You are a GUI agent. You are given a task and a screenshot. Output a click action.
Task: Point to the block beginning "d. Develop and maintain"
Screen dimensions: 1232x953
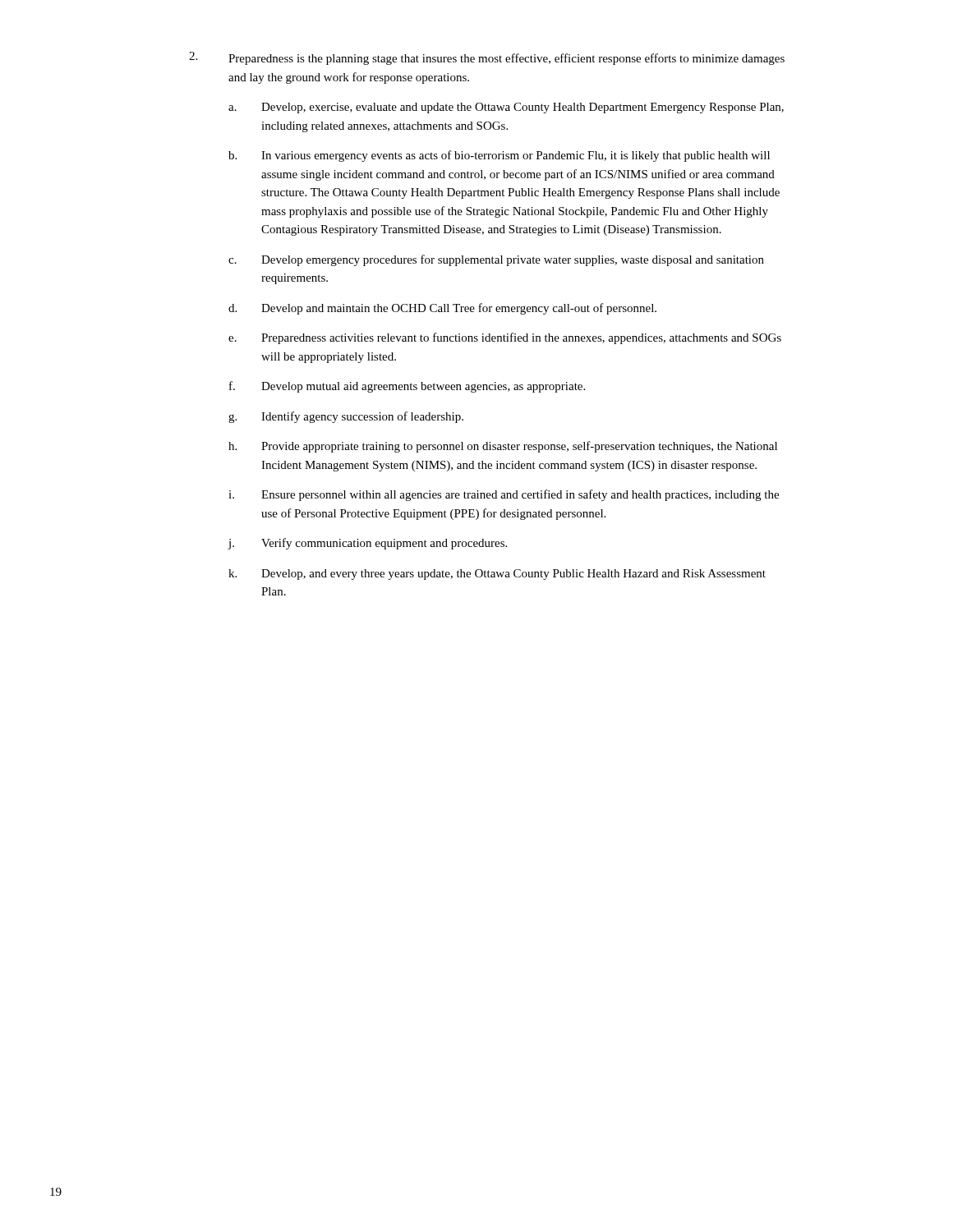pyautogui.click(x=509, y=308)
